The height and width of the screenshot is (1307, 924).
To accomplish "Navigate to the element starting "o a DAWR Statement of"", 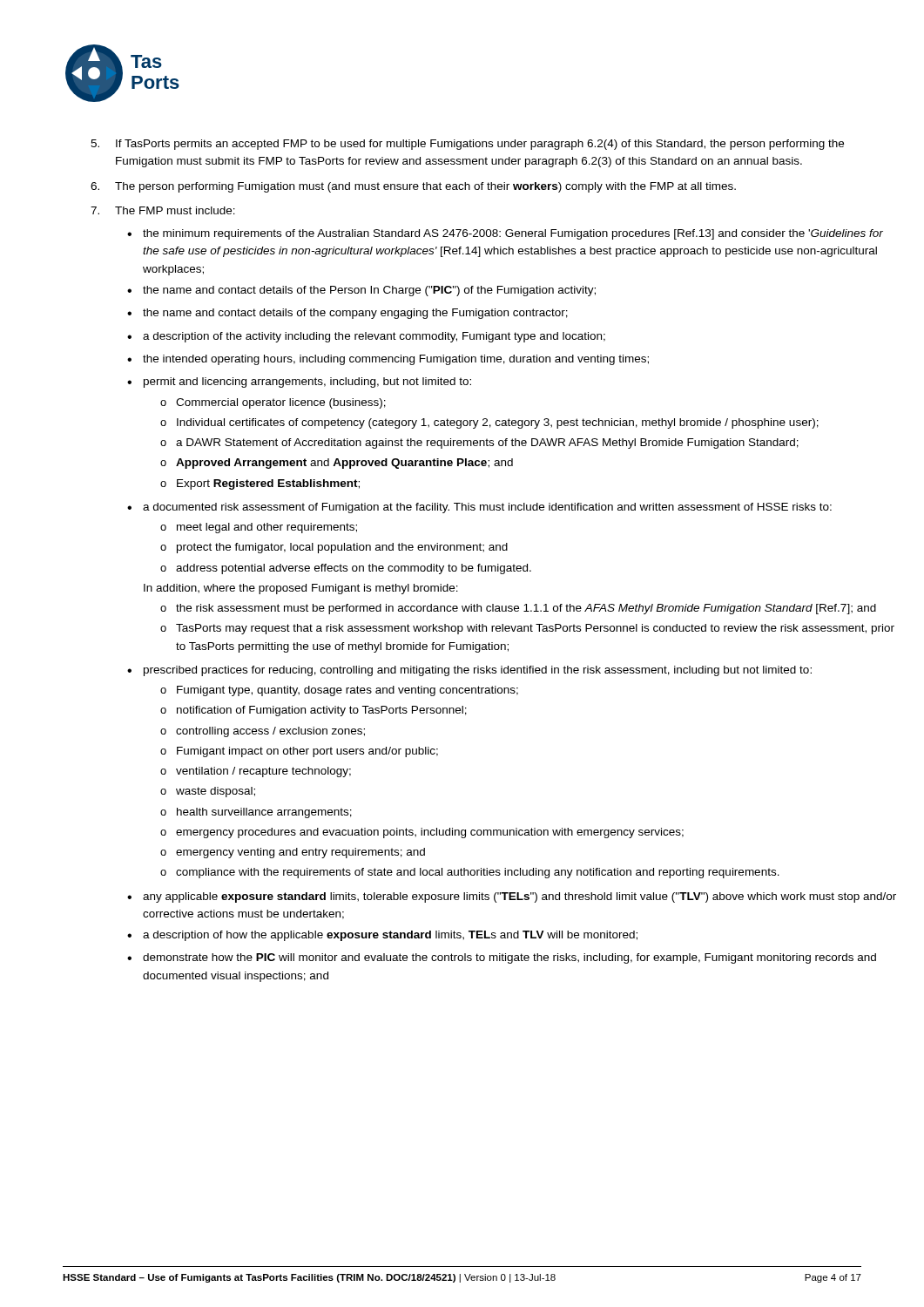I will (529, 443).
